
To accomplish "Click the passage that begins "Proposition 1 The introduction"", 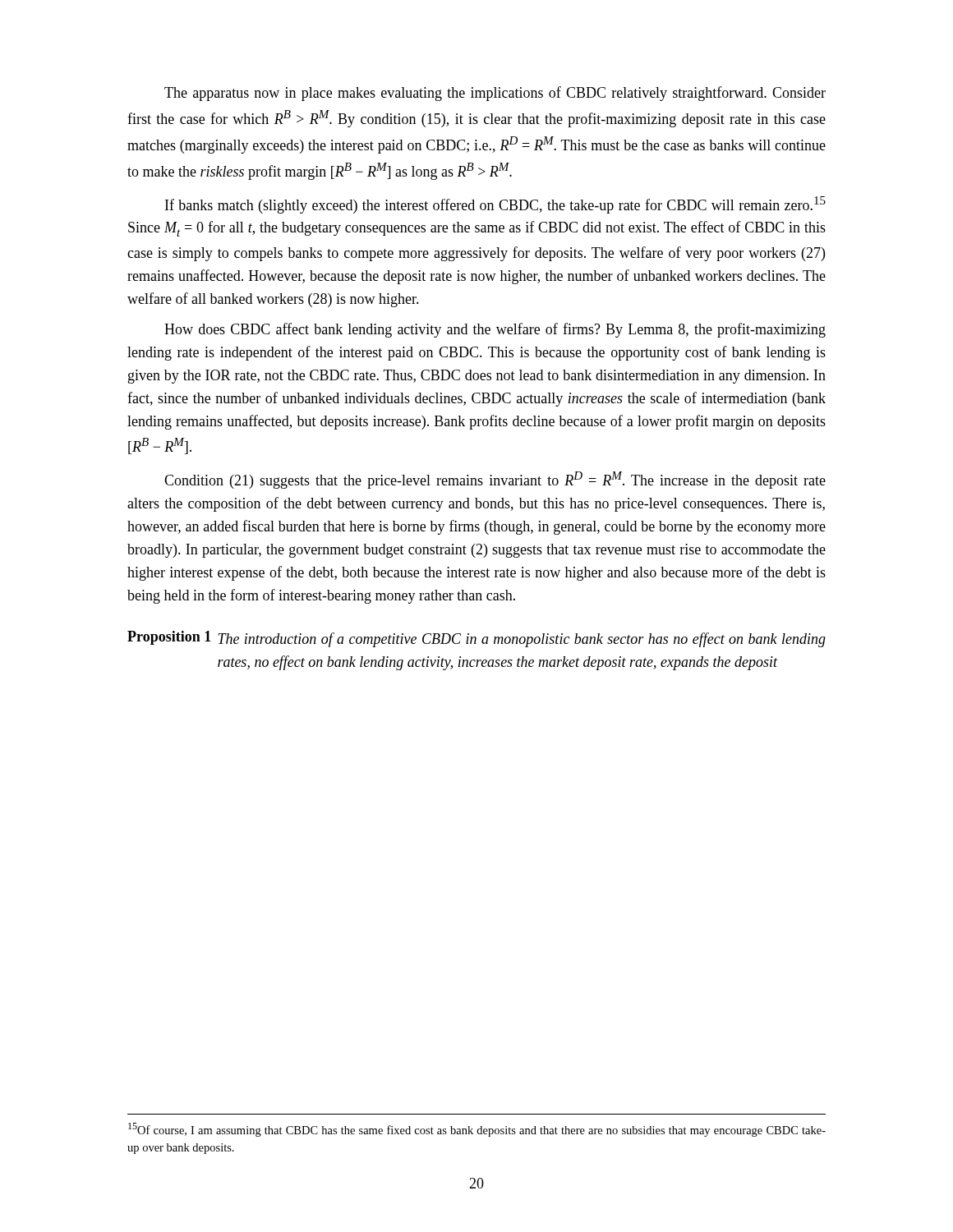I will pyautogui.click(x=476, y=651).
